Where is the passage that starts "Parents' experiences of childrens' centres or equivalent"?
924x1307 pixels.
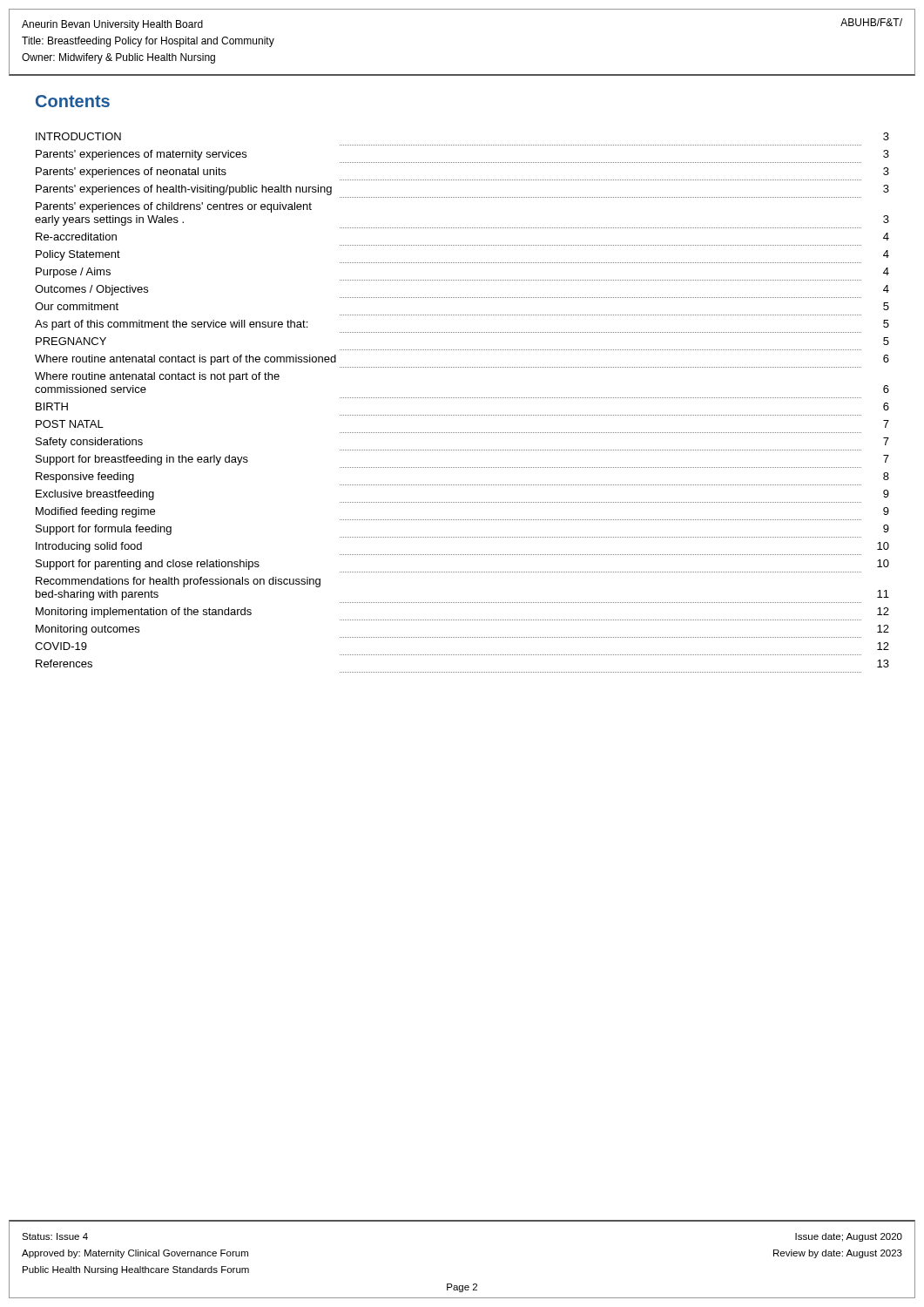[x=174, y=207]
